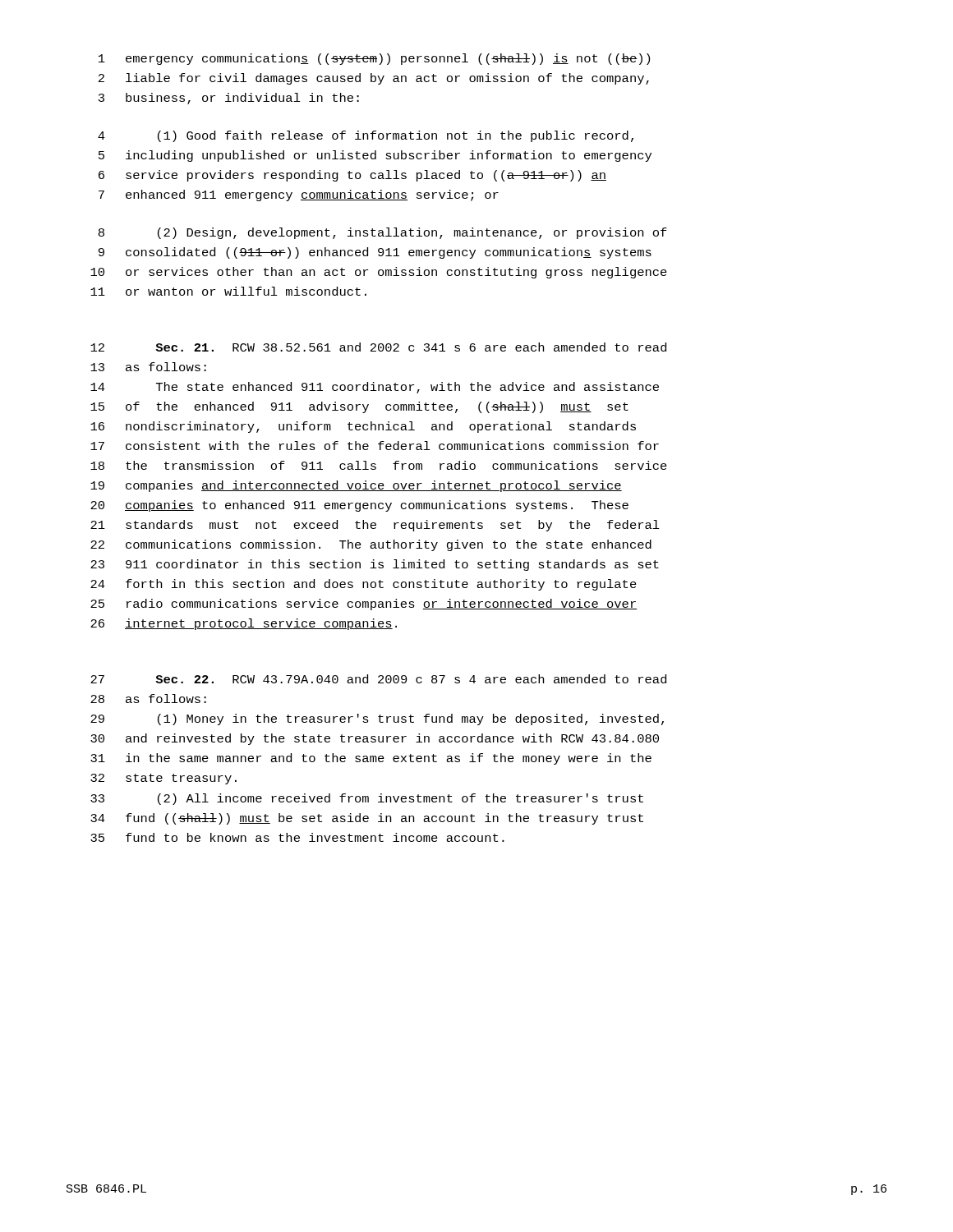The width and height of the screenshot is (953, 1232).
Task: Click on the element starting "4 (1) Good faith release of information not"
Action: tap(476, 166)
